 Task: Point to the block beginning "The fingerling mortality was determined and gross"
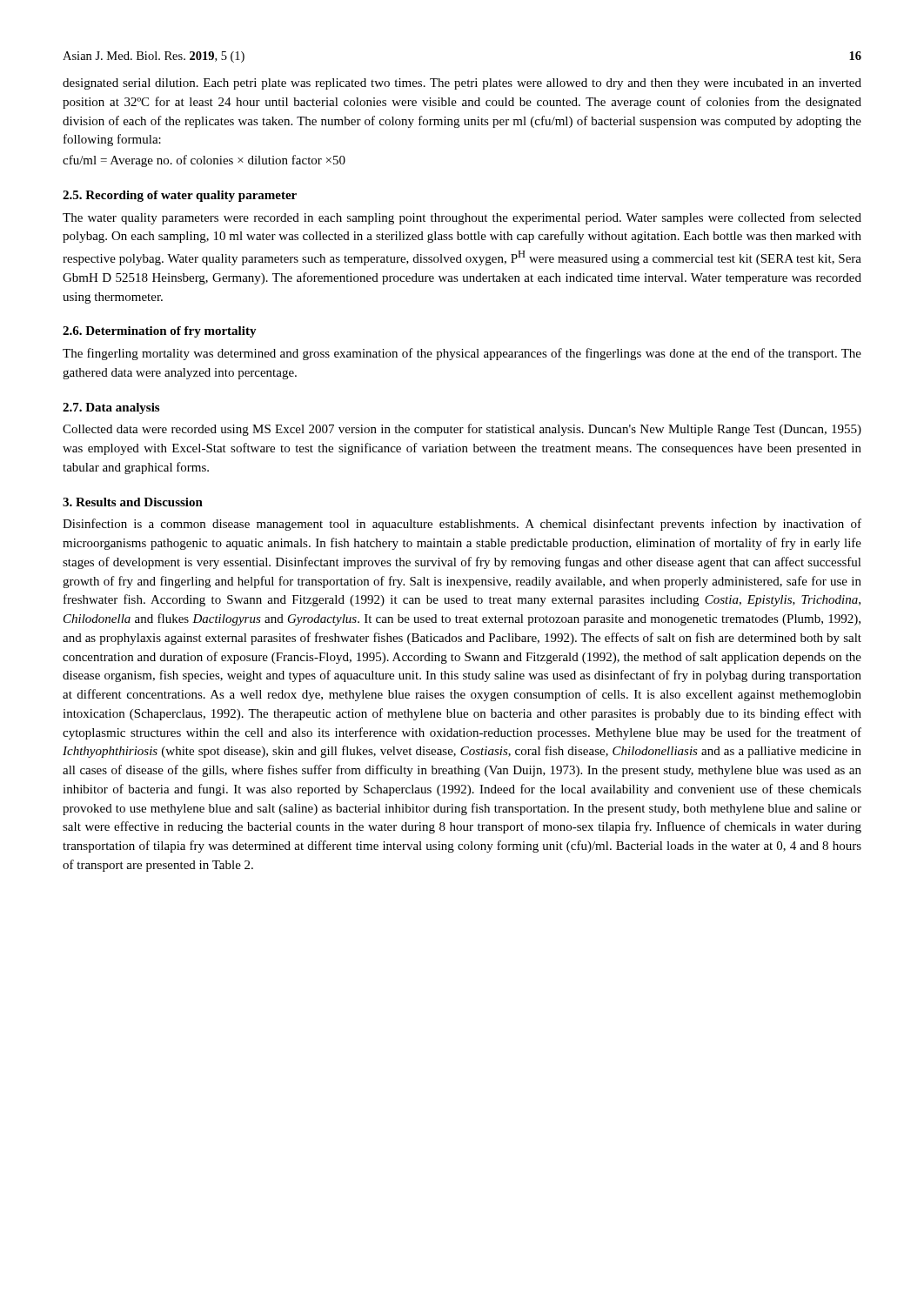pyautogui.click(x=462, y=363)
